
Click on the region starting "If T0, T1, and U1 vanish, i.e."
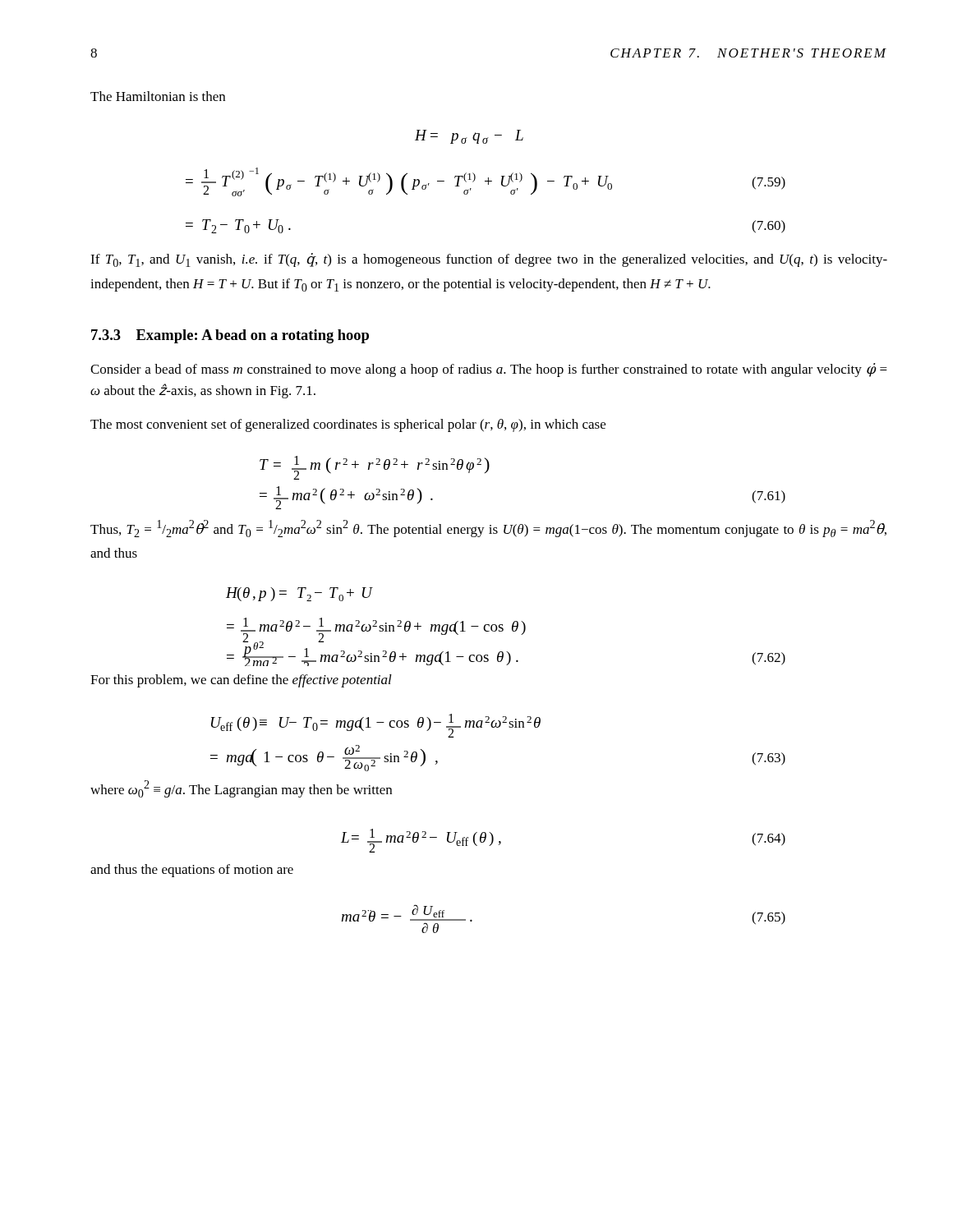tap(489, 273)
